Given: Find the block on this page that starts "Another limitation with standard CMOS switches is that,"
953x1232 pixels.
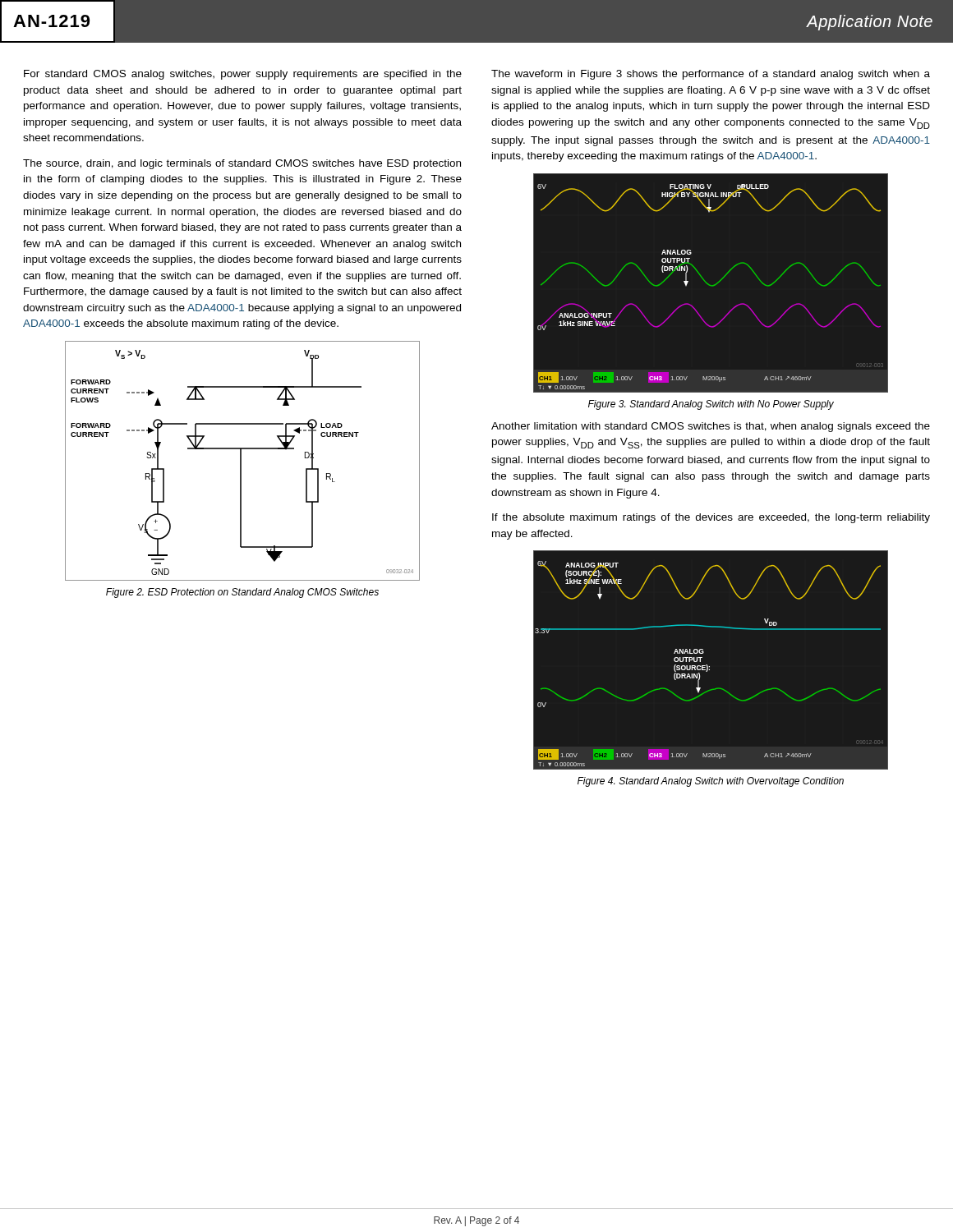Looking at the screenshot, I should pos(711,459).
